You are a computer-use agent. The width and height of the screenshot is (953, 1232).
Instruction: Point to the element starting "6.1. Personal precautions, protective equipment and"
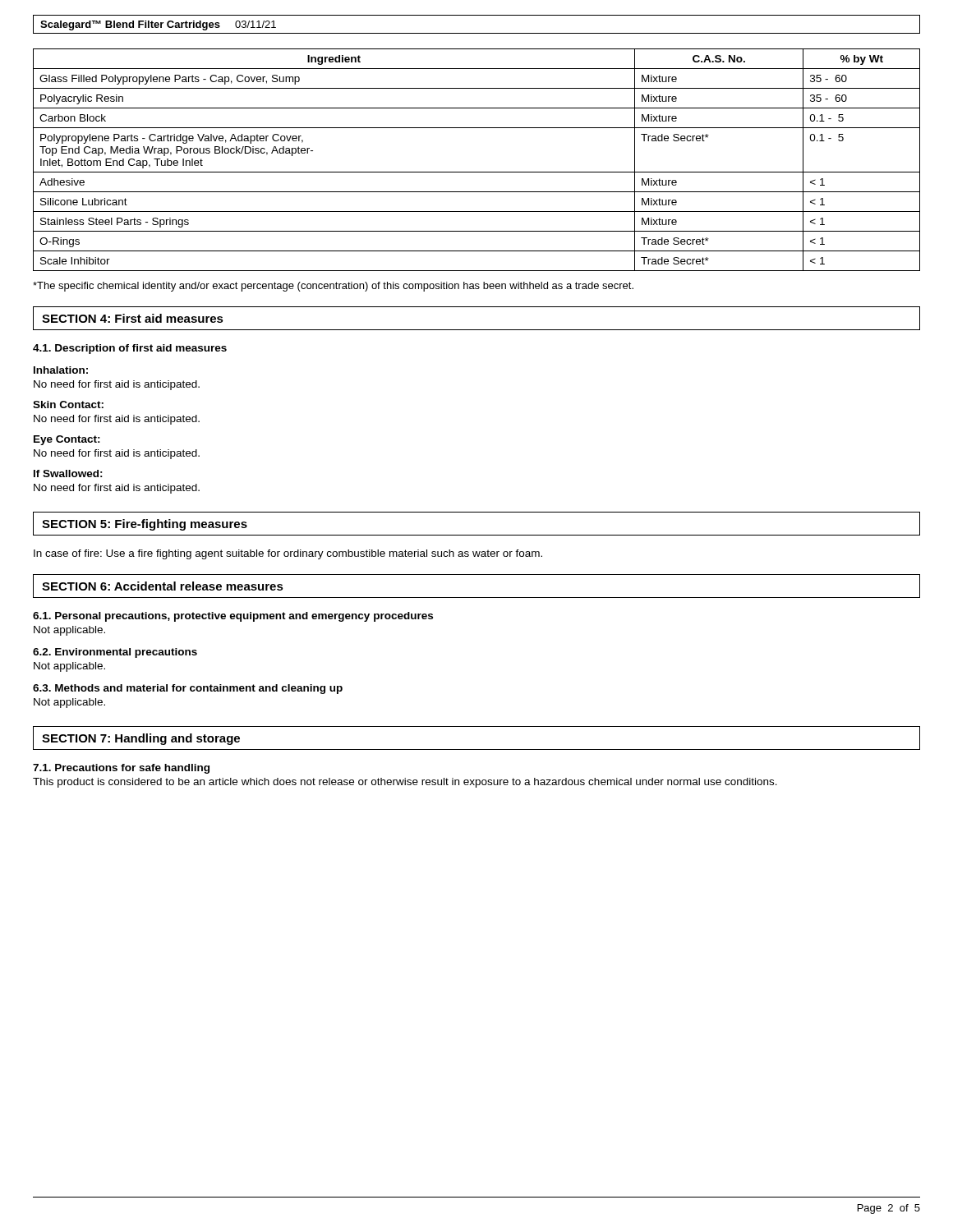[x=233, y=616]
